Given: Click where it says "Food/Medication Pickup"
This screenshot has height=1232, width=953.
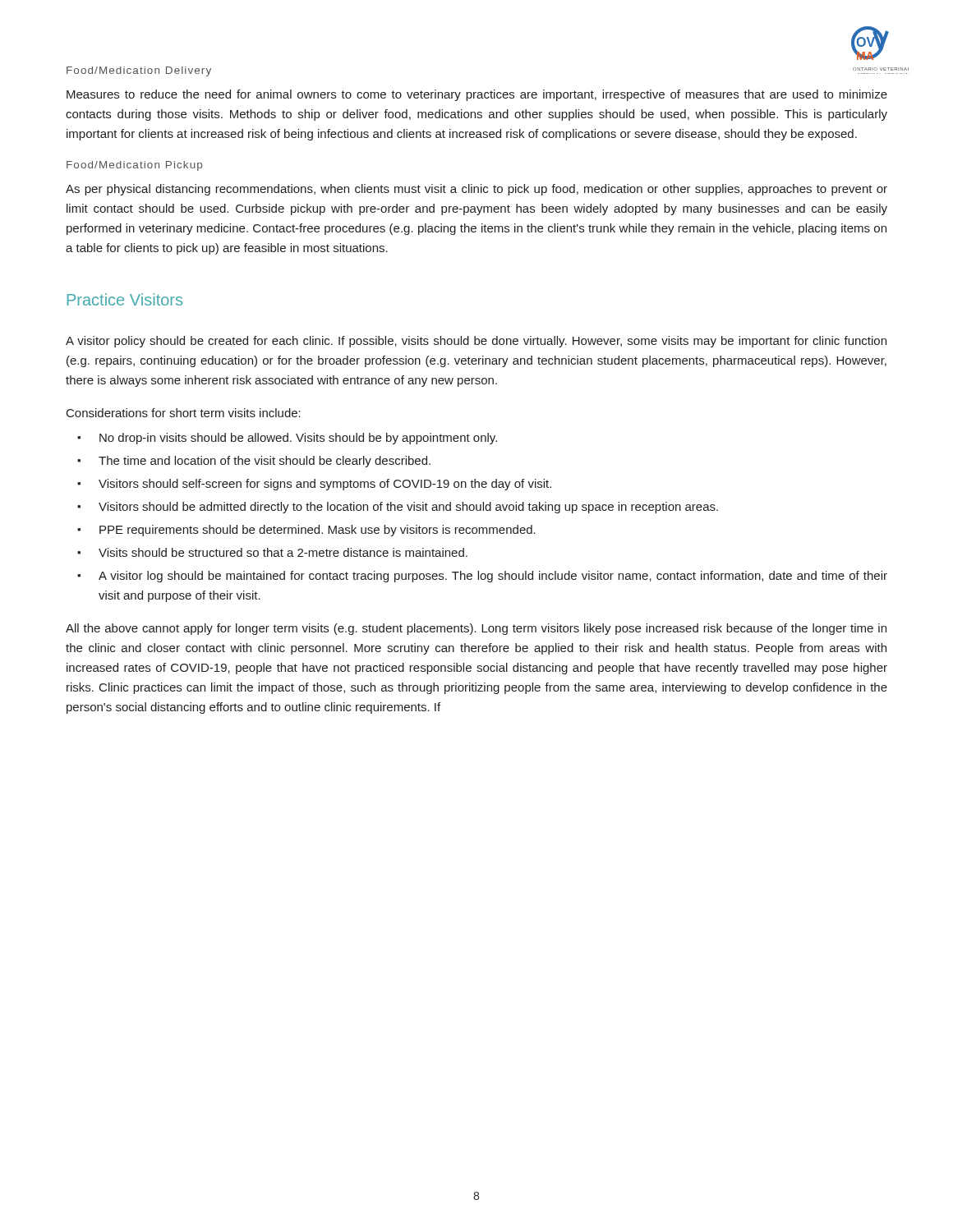Looking at the screenshot, I should point(135,165).
